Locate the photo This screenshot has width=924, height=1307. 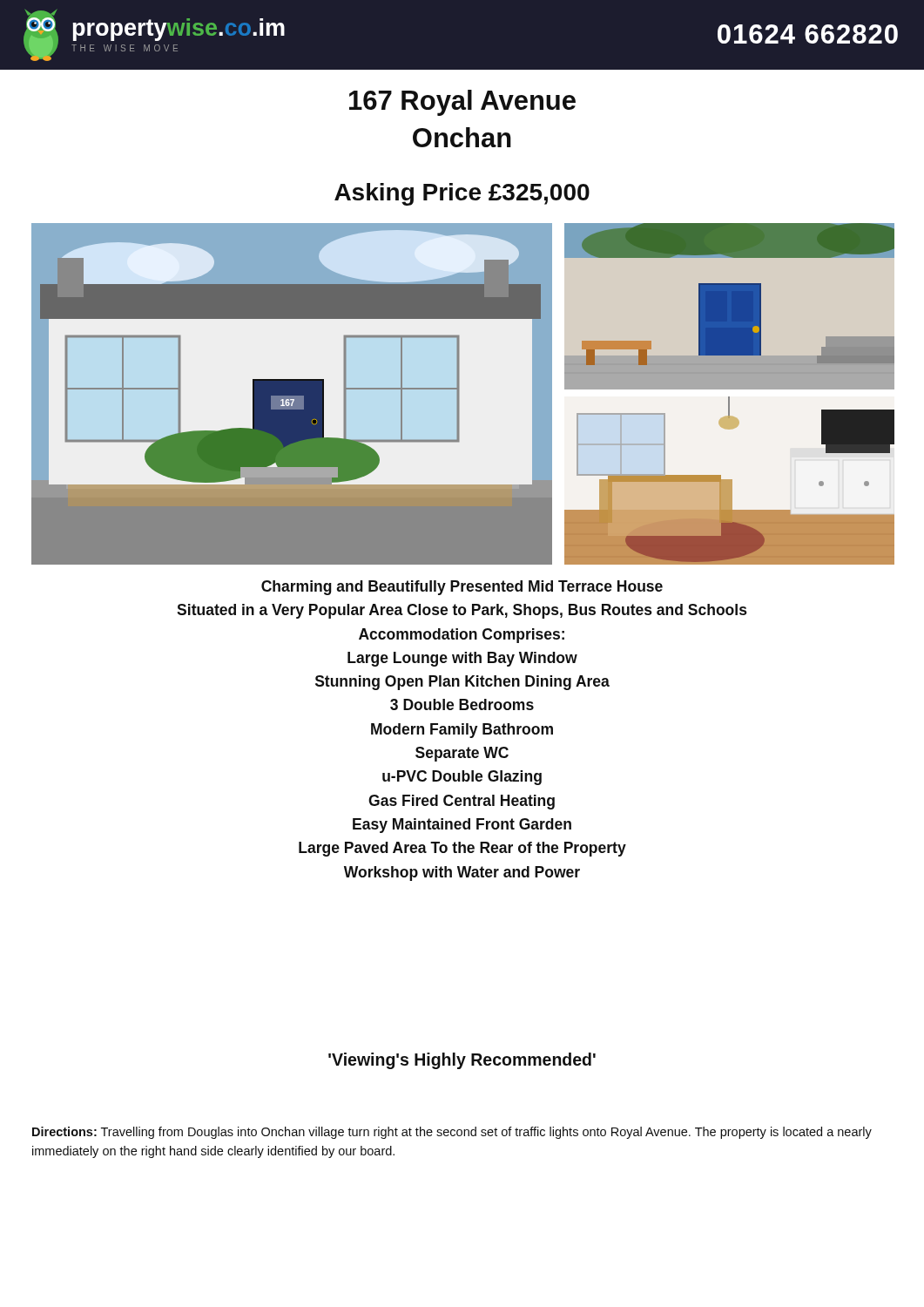(x=463, y=394)
